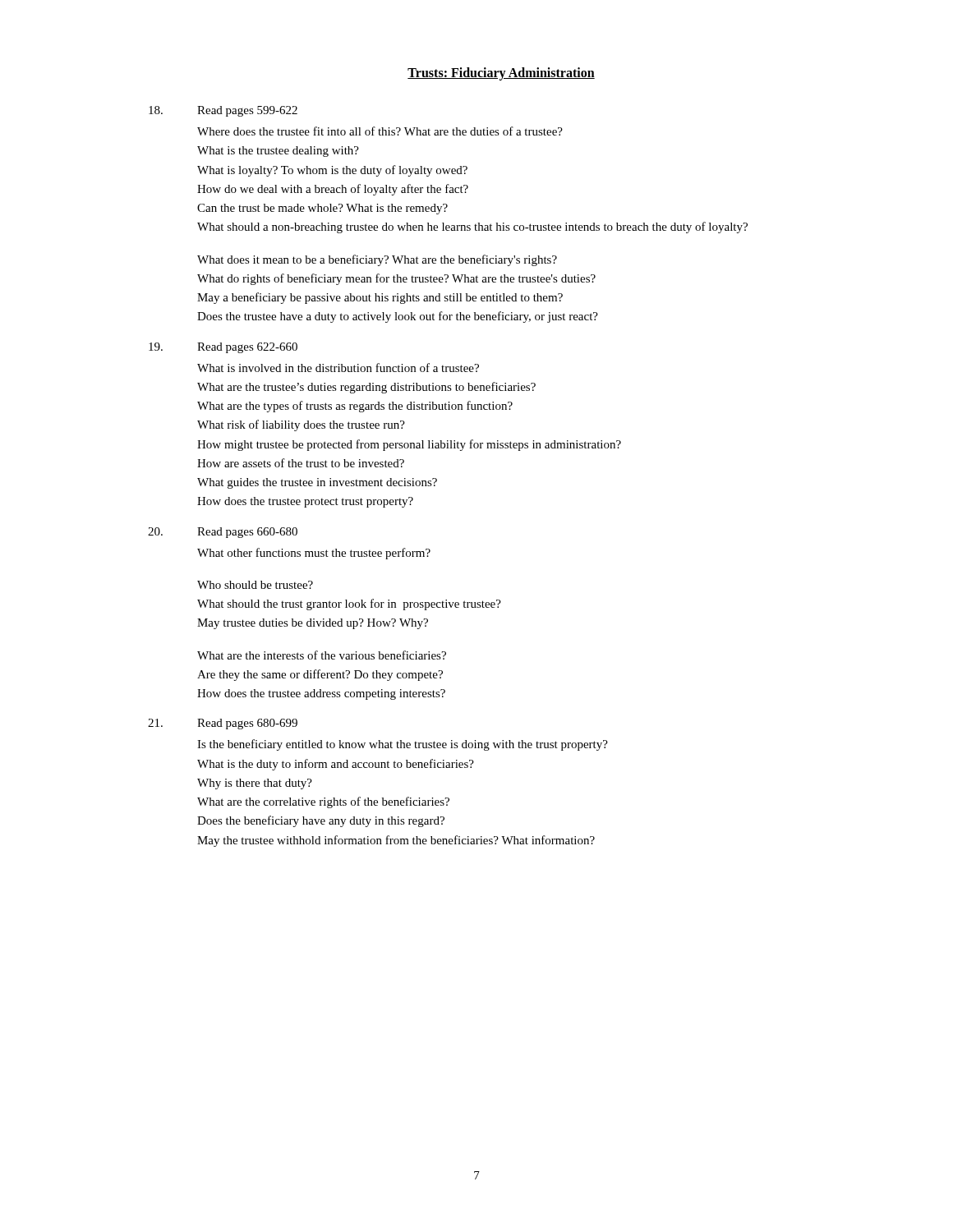Find the text starting "Read pages 599-622"
Image resolution: width=953 pixels, height=1232 pixels.
[x=223, y=111]
